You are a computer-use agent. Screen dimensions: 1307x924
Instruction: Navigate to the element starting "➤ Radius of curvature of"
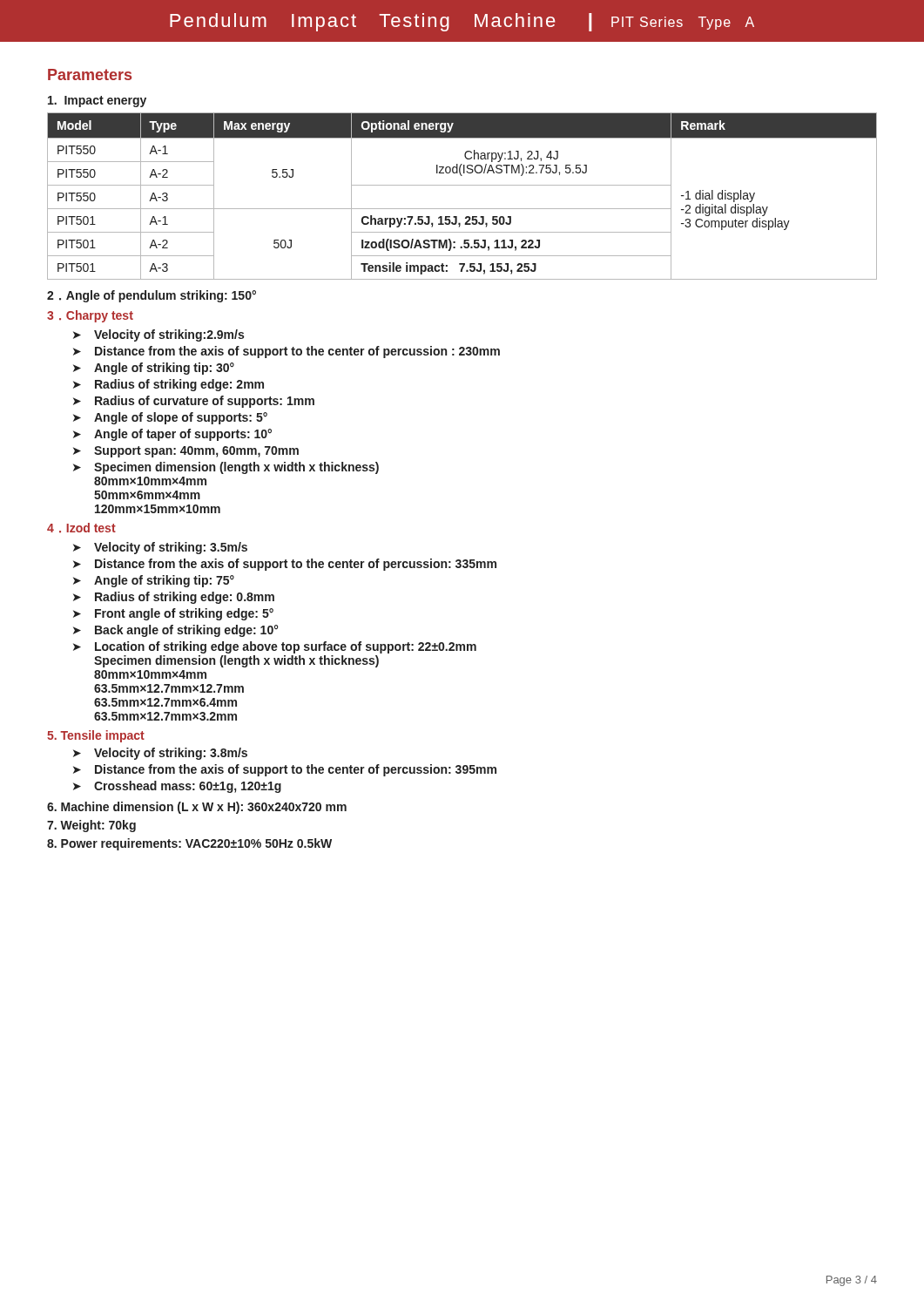(194, 402)
